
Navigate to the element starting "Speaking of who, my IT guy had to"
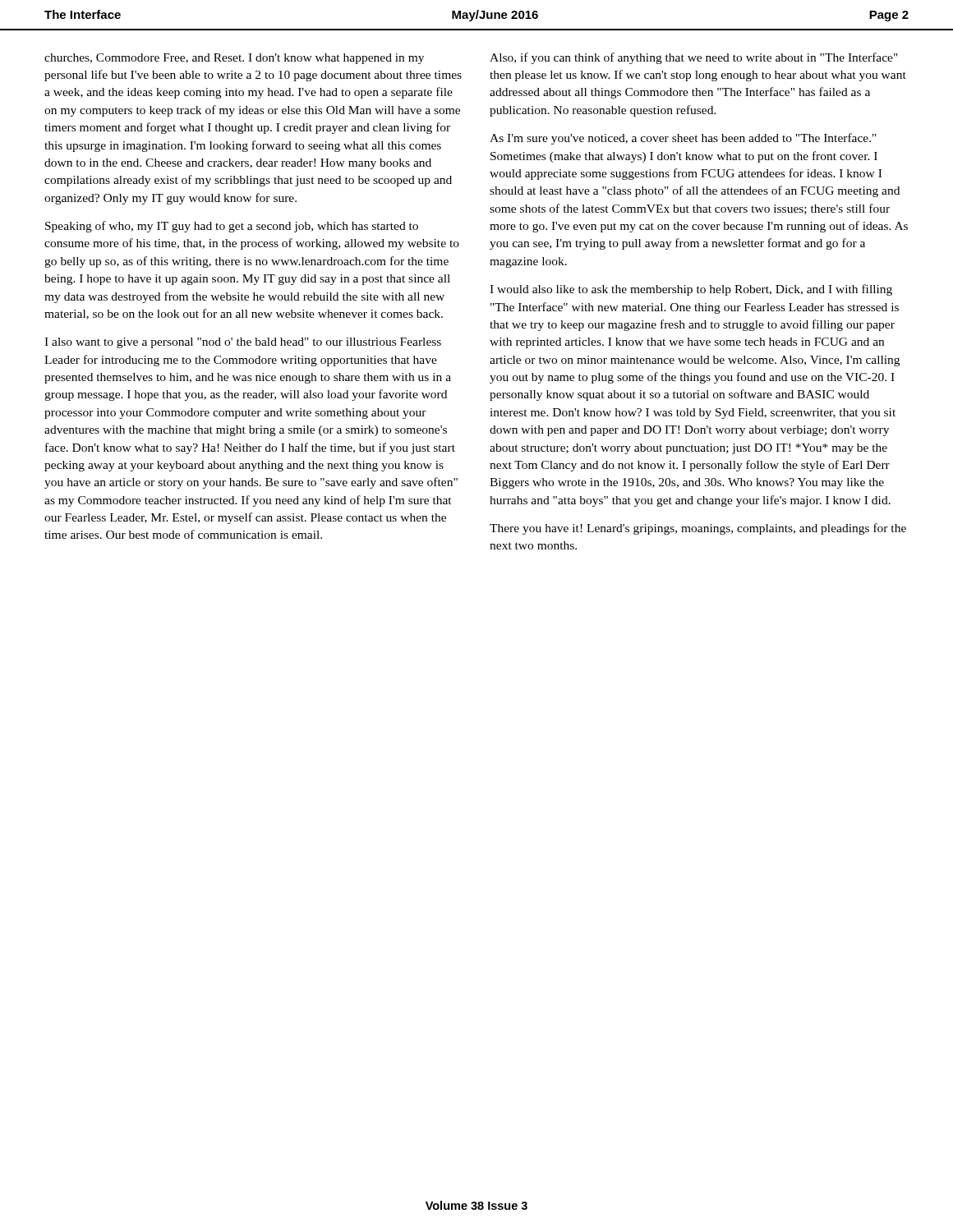click(x=254, y=270)
